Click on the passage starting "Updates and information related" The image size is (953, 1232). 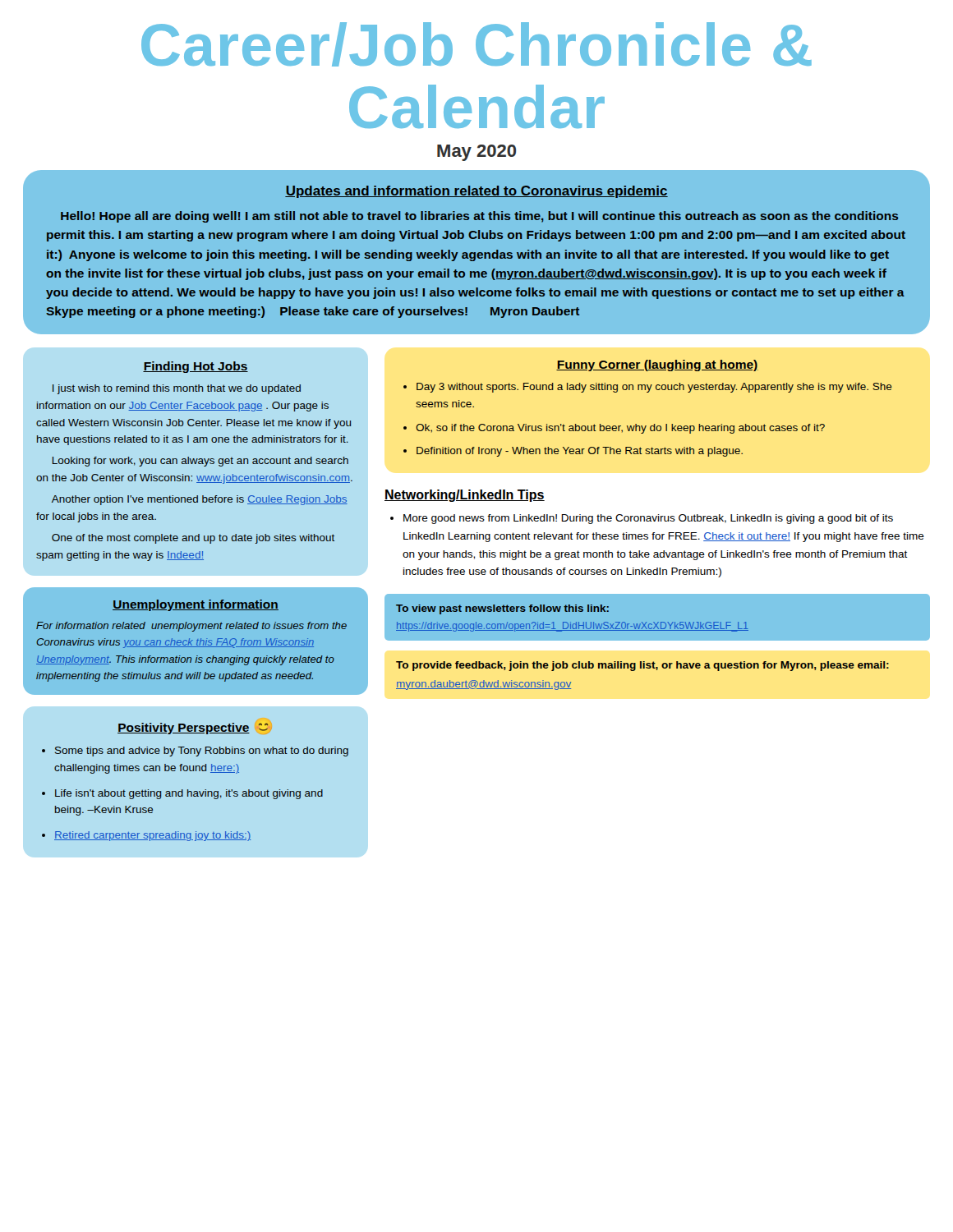pos(476,252)
